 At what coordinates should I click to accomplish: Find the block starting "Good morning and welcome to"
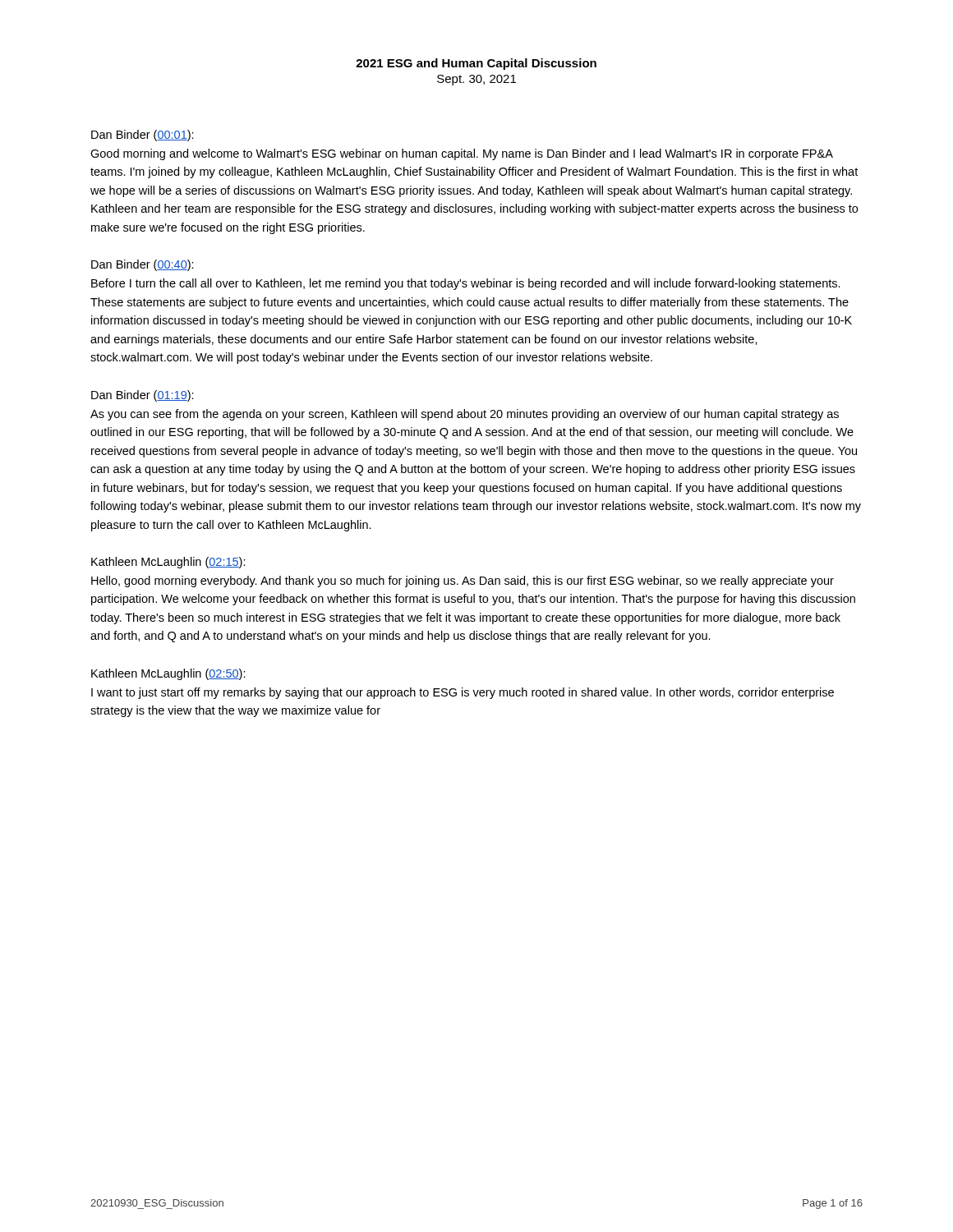[474, 190]
